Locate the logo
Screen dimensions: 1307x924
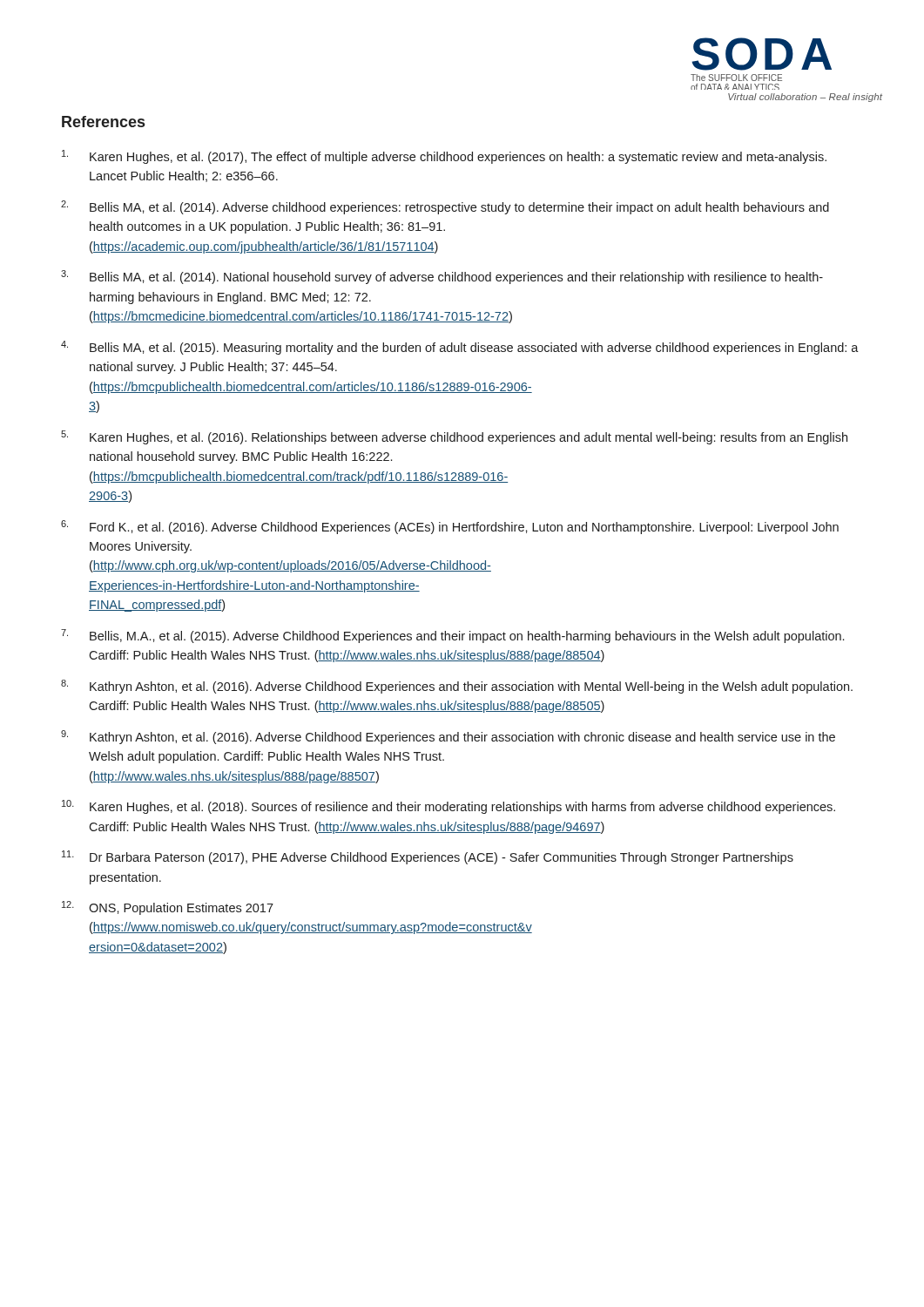tap(786, 63)
